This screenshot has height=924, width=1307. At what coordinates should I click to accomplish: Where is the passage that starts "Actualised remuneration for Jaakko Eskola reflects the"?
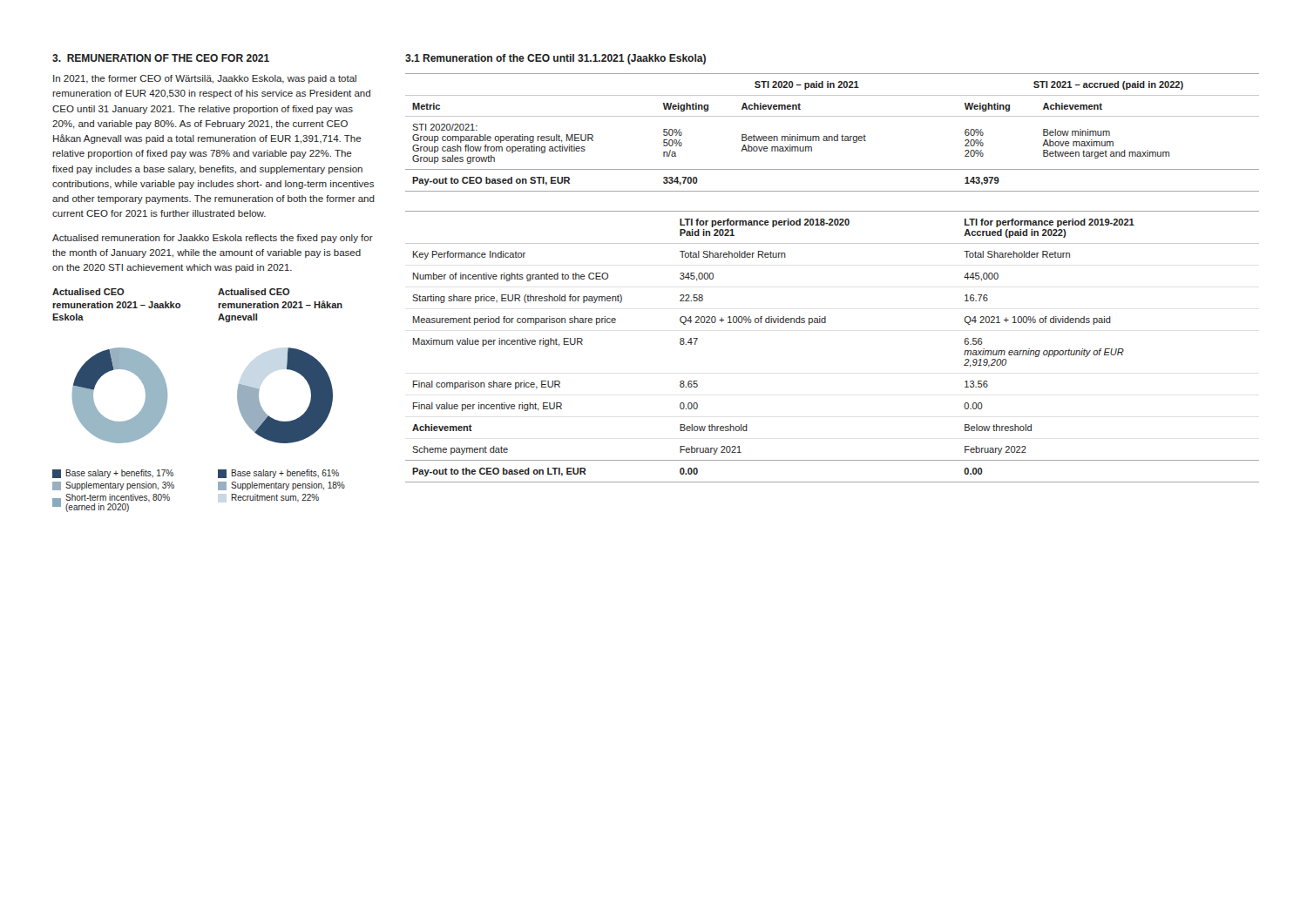click(212, 252)
